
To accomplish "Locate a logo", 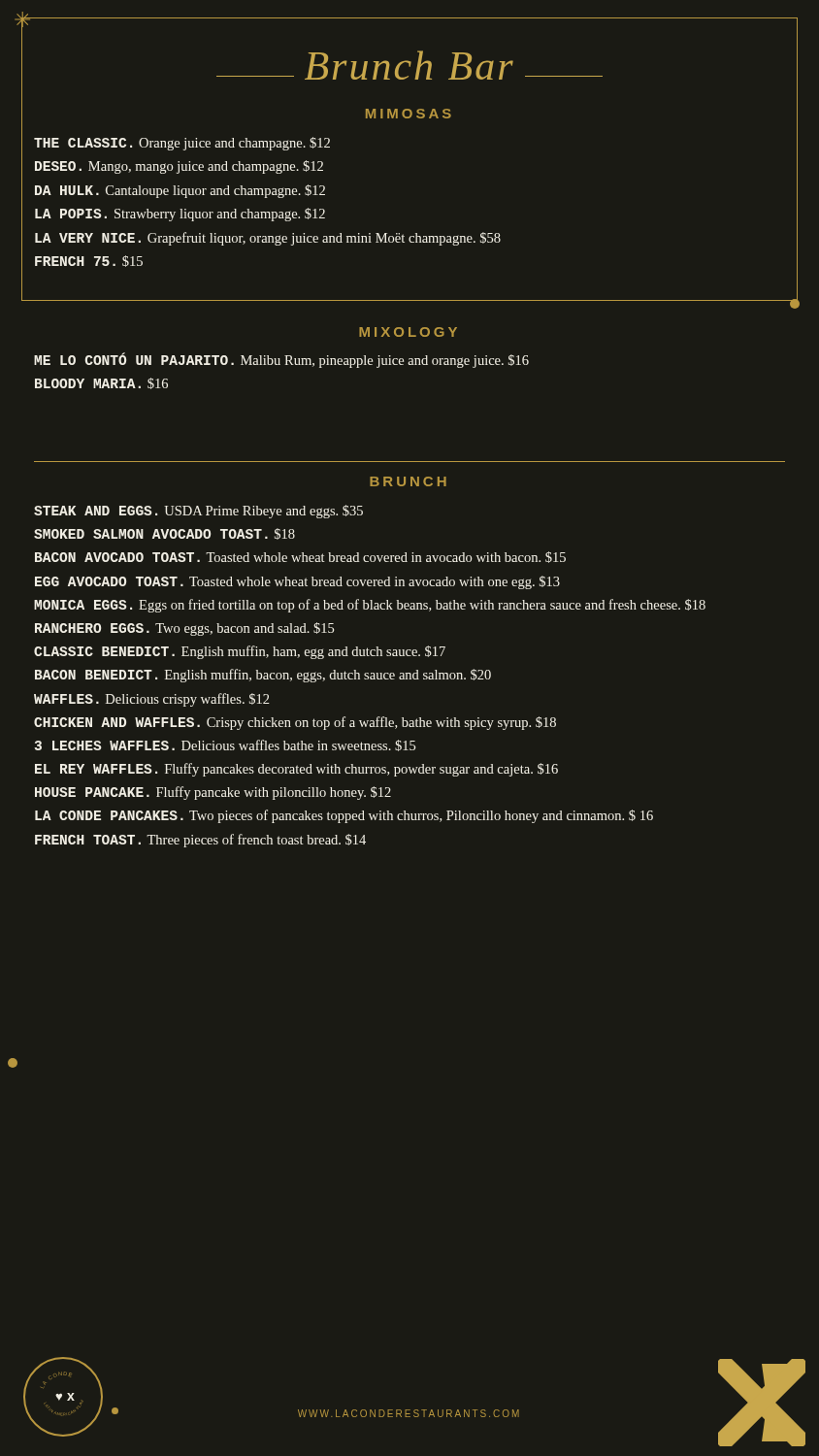I will coord(762,1403).
